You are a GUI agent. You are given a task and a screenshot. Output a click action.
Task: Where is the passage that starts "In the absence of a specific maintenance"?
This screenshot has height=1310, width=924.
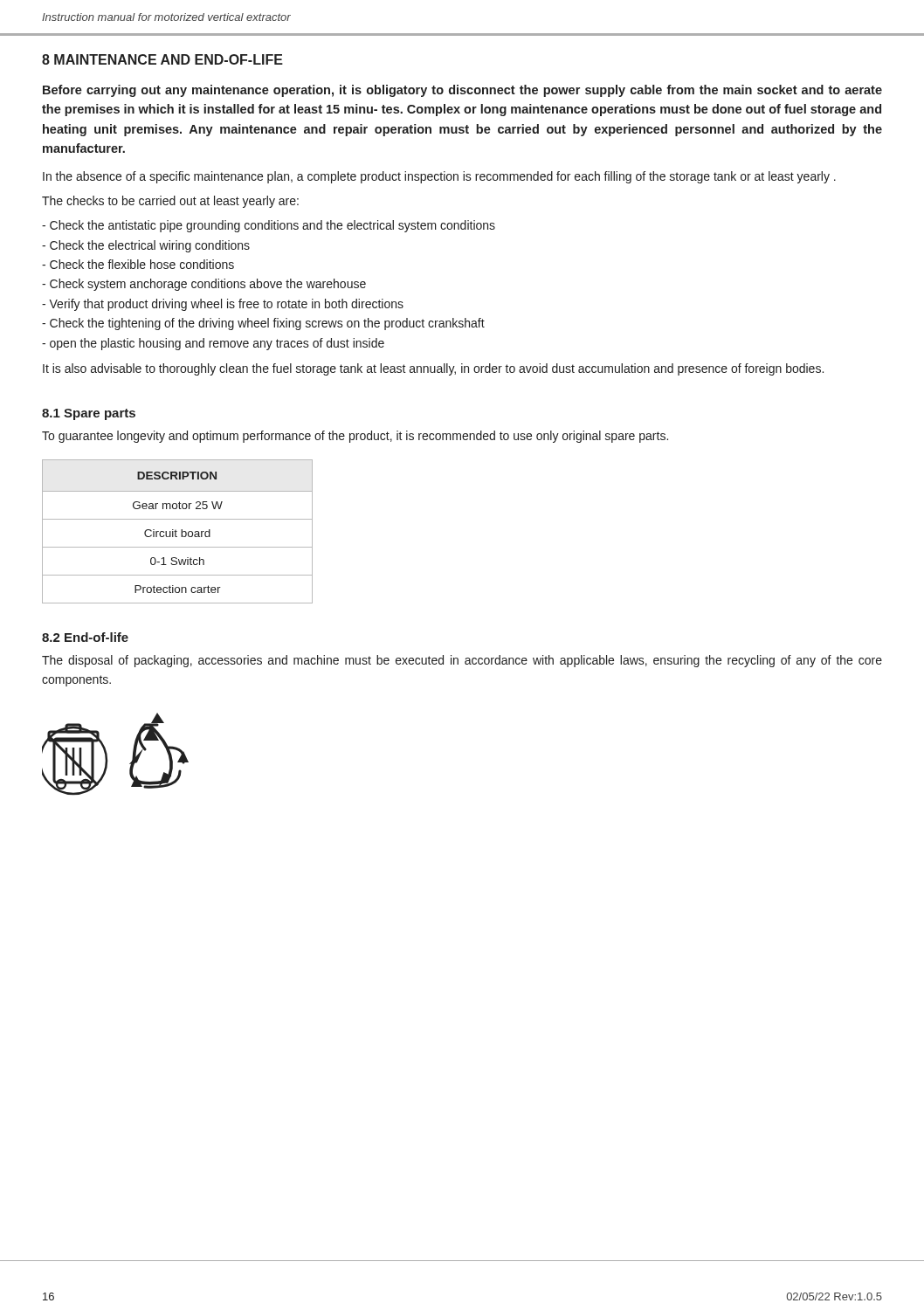[x=439, y=176]
